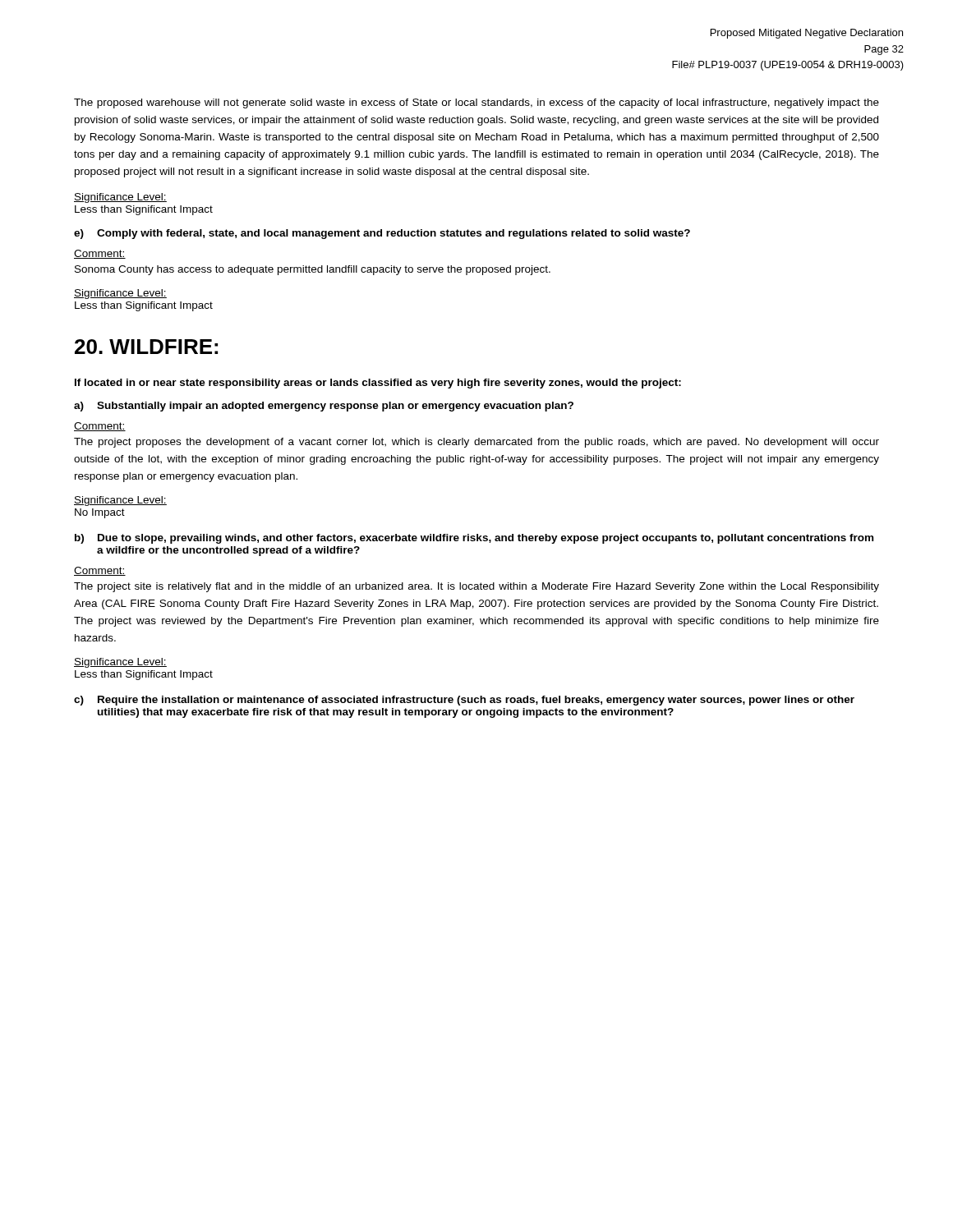The width and height of the screenshot is (953, 1232).
Task: Point to the region starting "a) Substantially impair an adopted"
Action: point(324,406)
